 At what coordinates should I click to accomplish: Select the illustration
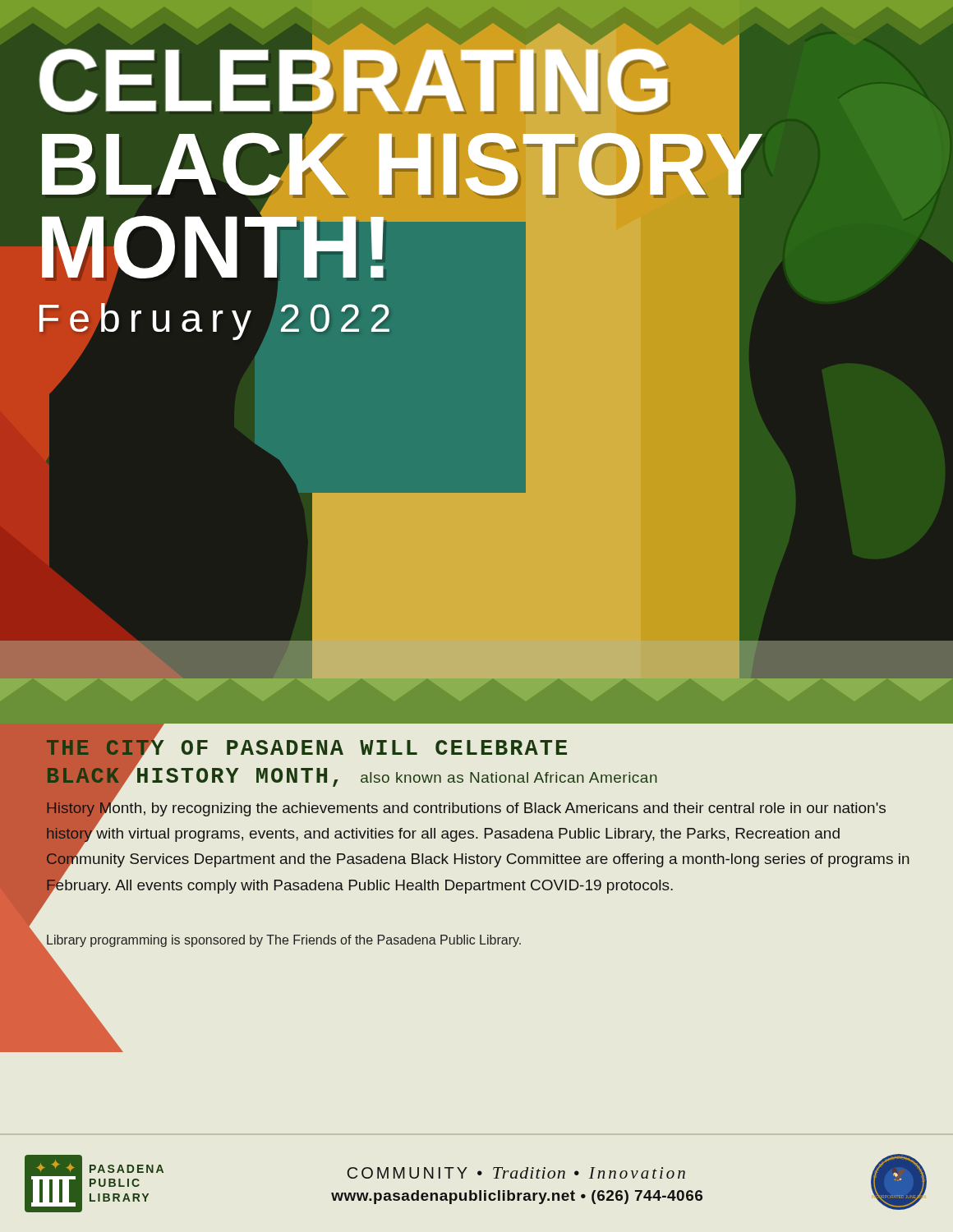coord(476,348)
